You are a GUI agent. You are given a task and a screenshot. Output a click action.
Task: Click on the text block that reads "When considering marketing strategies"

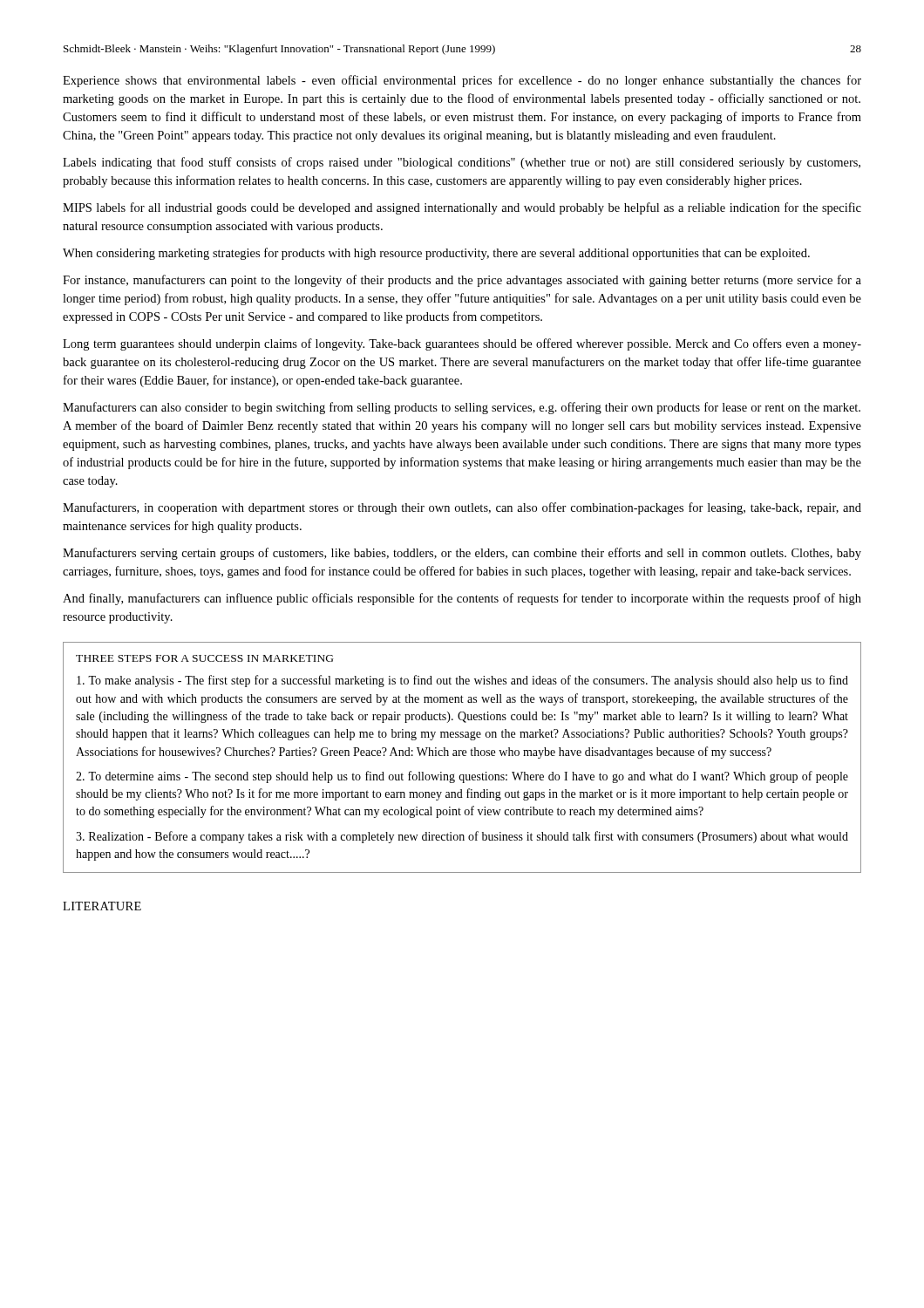(462, 253)
